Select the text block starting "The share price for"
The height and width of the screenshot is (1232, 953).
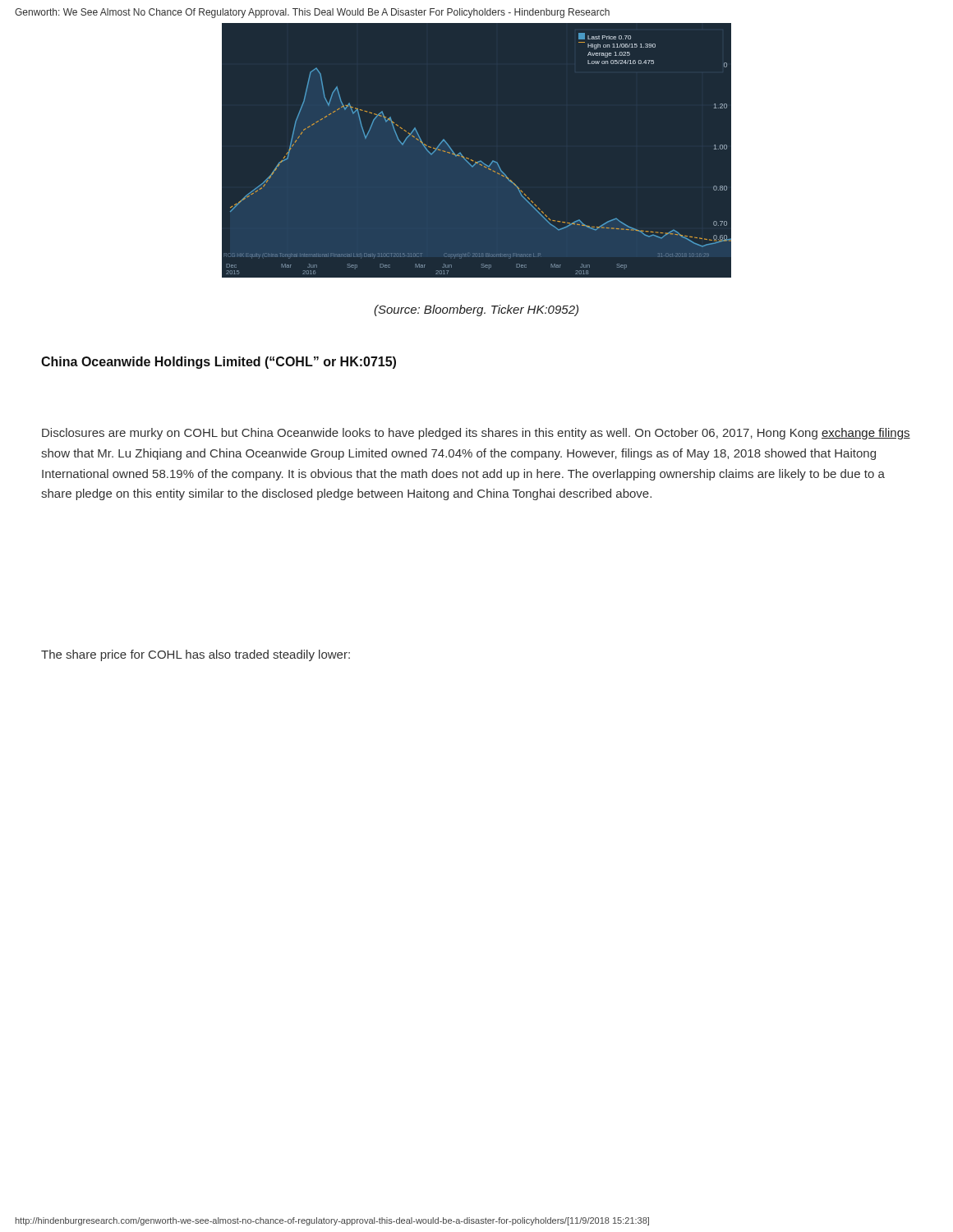[x=196, y=655]
